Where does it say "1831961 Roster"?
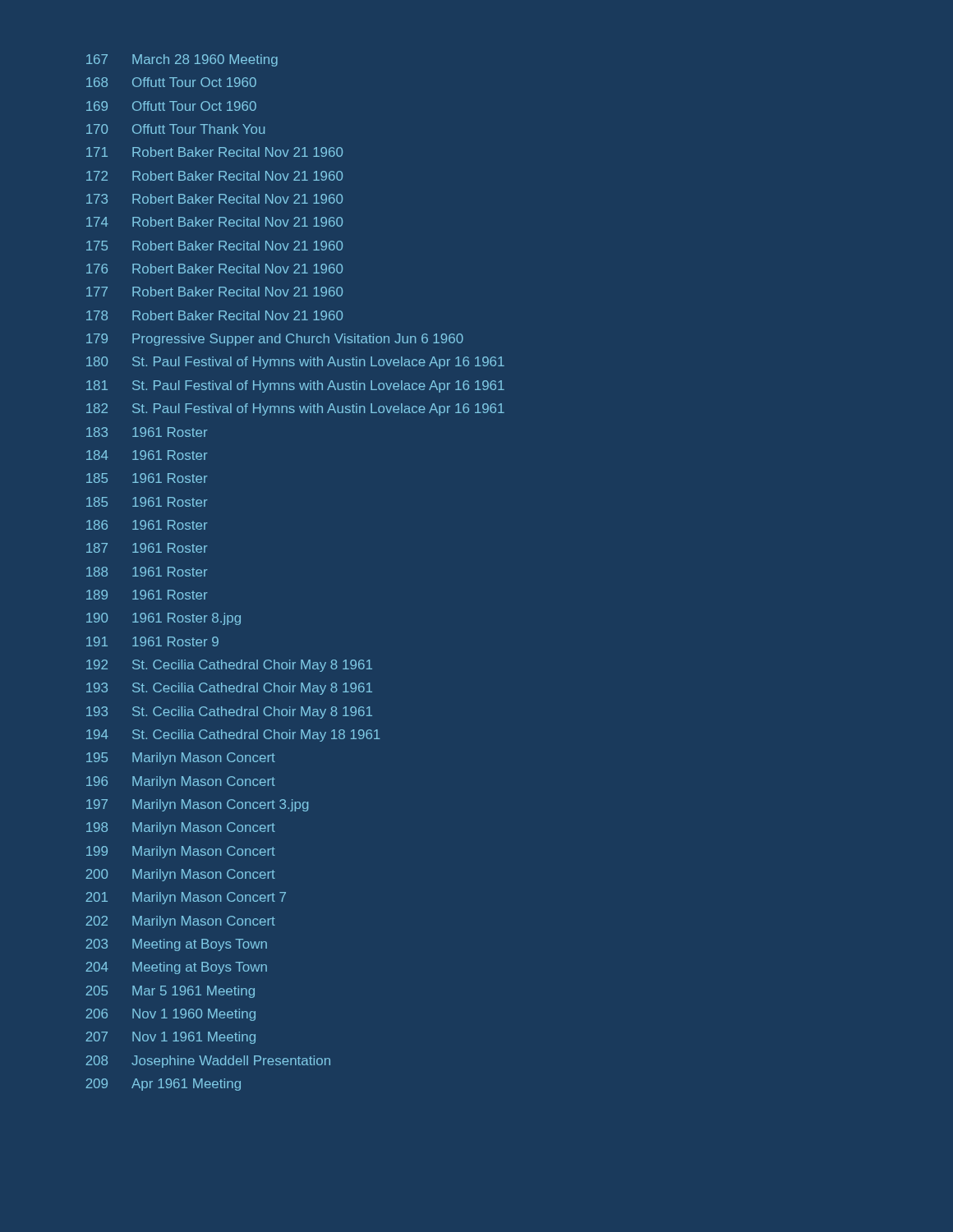The image size is (953, 1232). pos(137,433)
